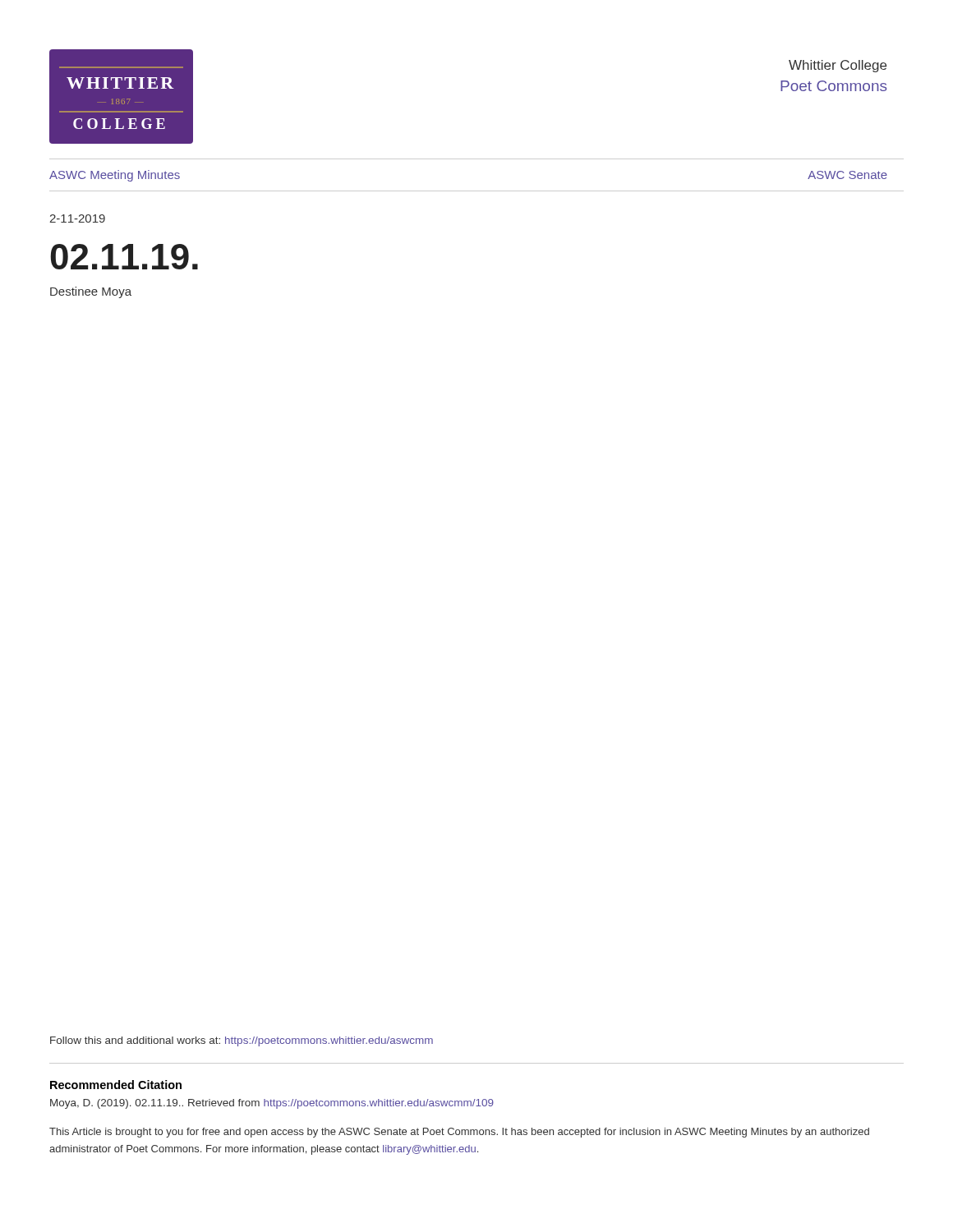The height and width of the screenshot is (1232, 953).
Task: Click a section header
Action: [x=116, y=1085]
